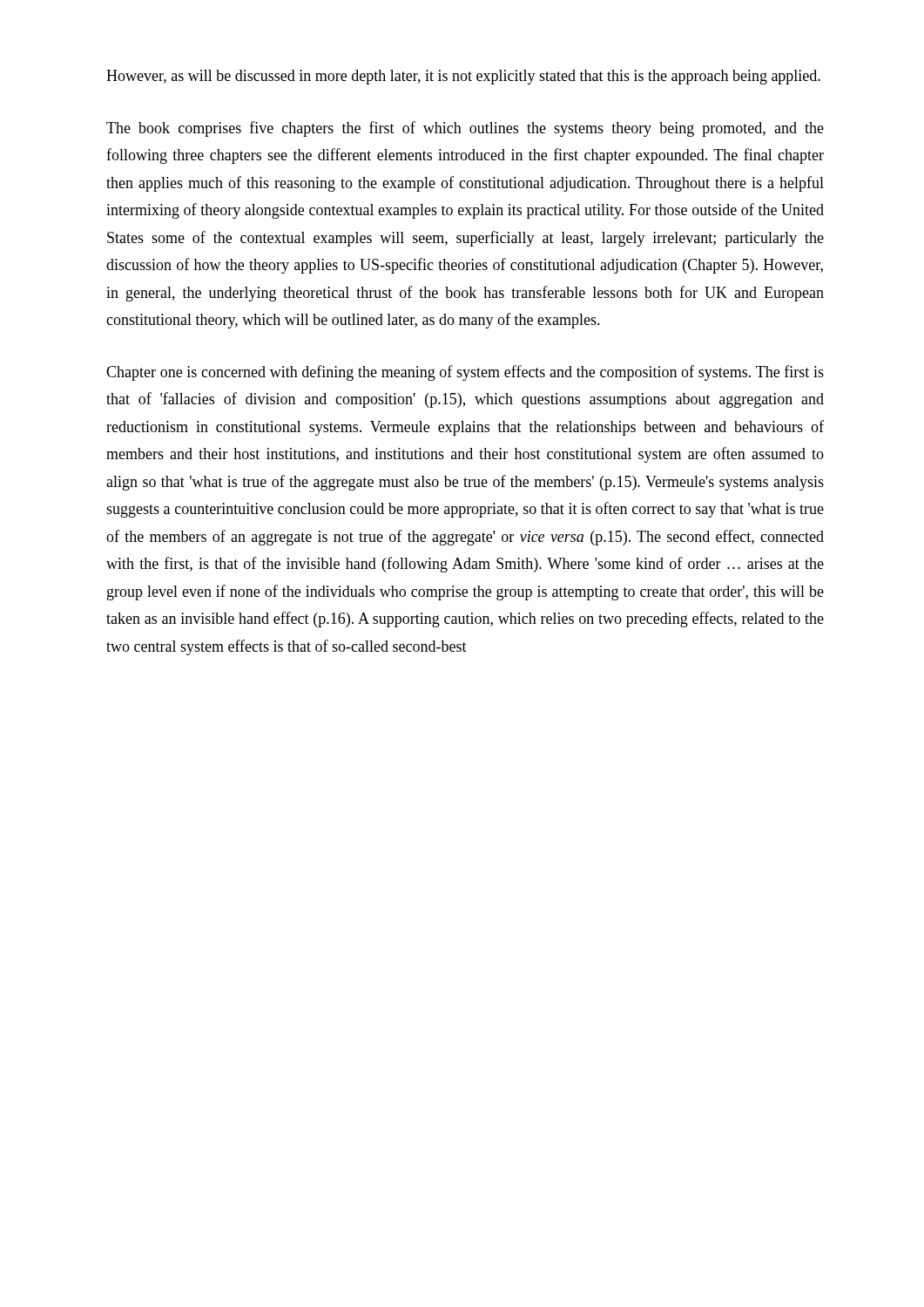Find the text block with the text "Chapter one is concerned"

point(465,509)
